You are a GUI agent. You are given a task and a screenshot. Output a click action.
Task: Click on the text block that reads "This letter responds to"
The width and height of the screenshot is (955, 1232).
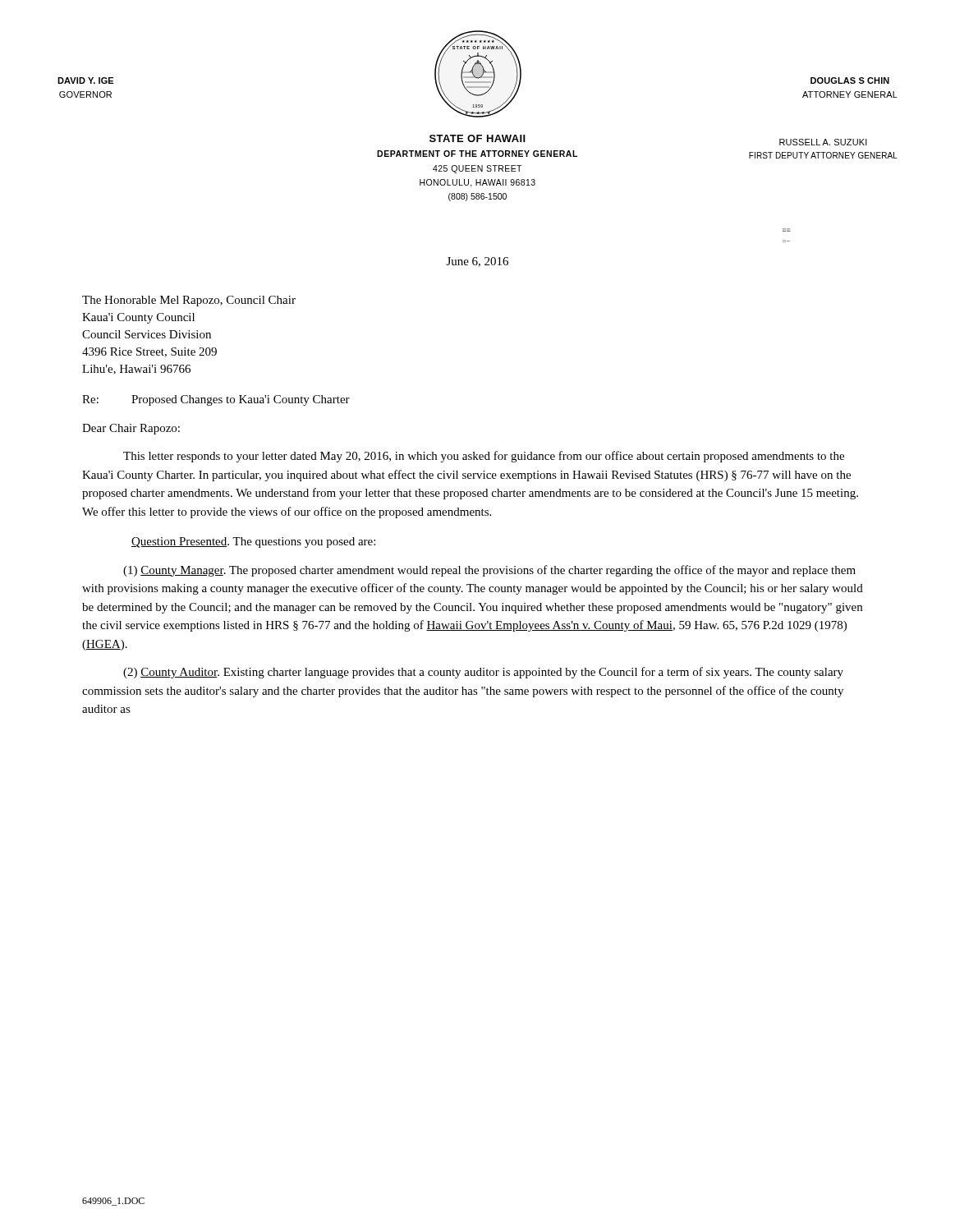point(470,484)
